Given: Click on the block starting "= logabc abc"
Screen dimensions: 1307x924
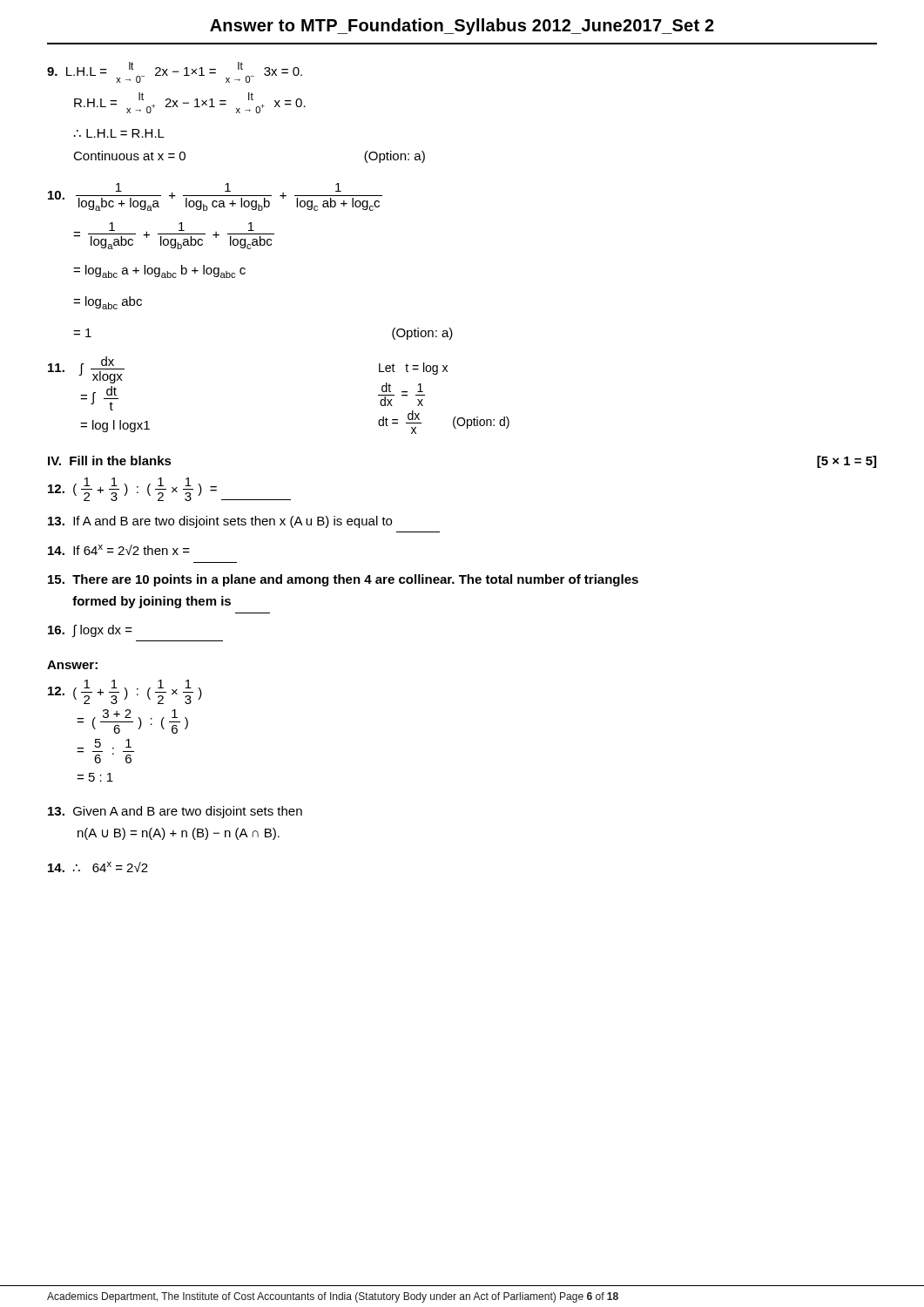Looking at the screenshot, I should 108,302.
